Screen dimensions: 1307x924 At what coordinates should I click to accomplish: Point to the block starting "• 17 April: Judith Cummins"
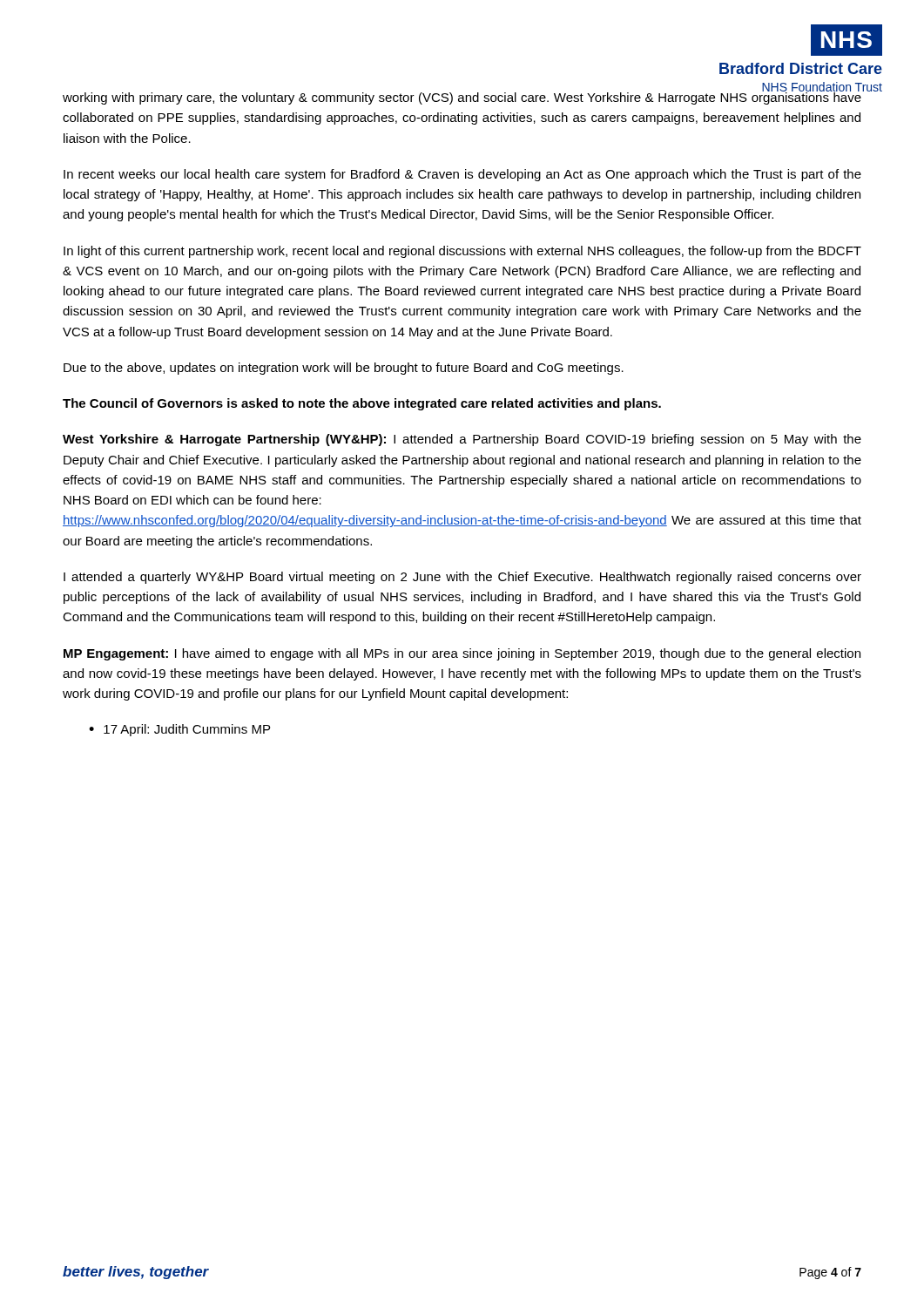tap(180, 730)
